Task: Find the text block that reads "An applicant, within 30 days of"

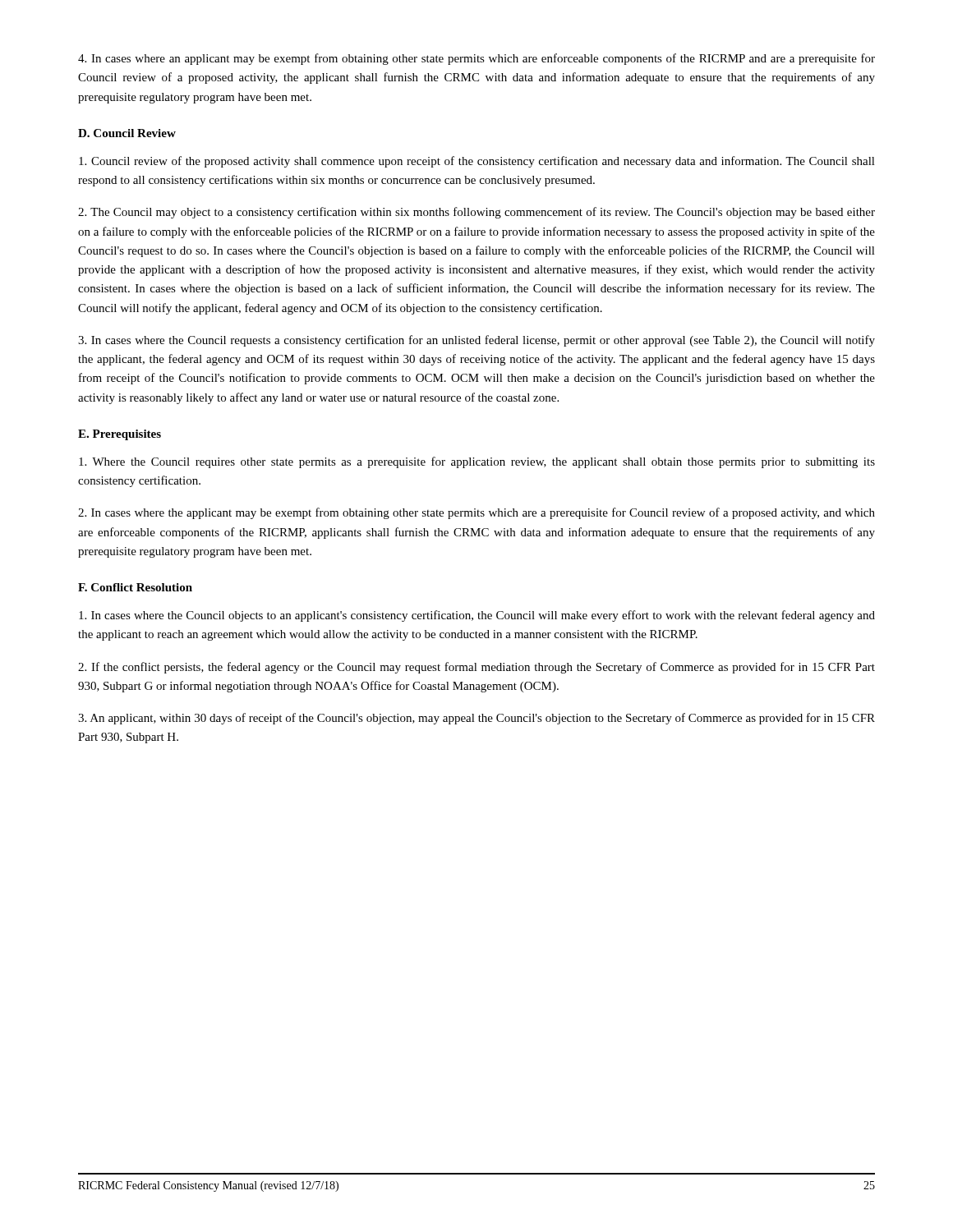Action: pyautogui.click(x=476, y=727)
